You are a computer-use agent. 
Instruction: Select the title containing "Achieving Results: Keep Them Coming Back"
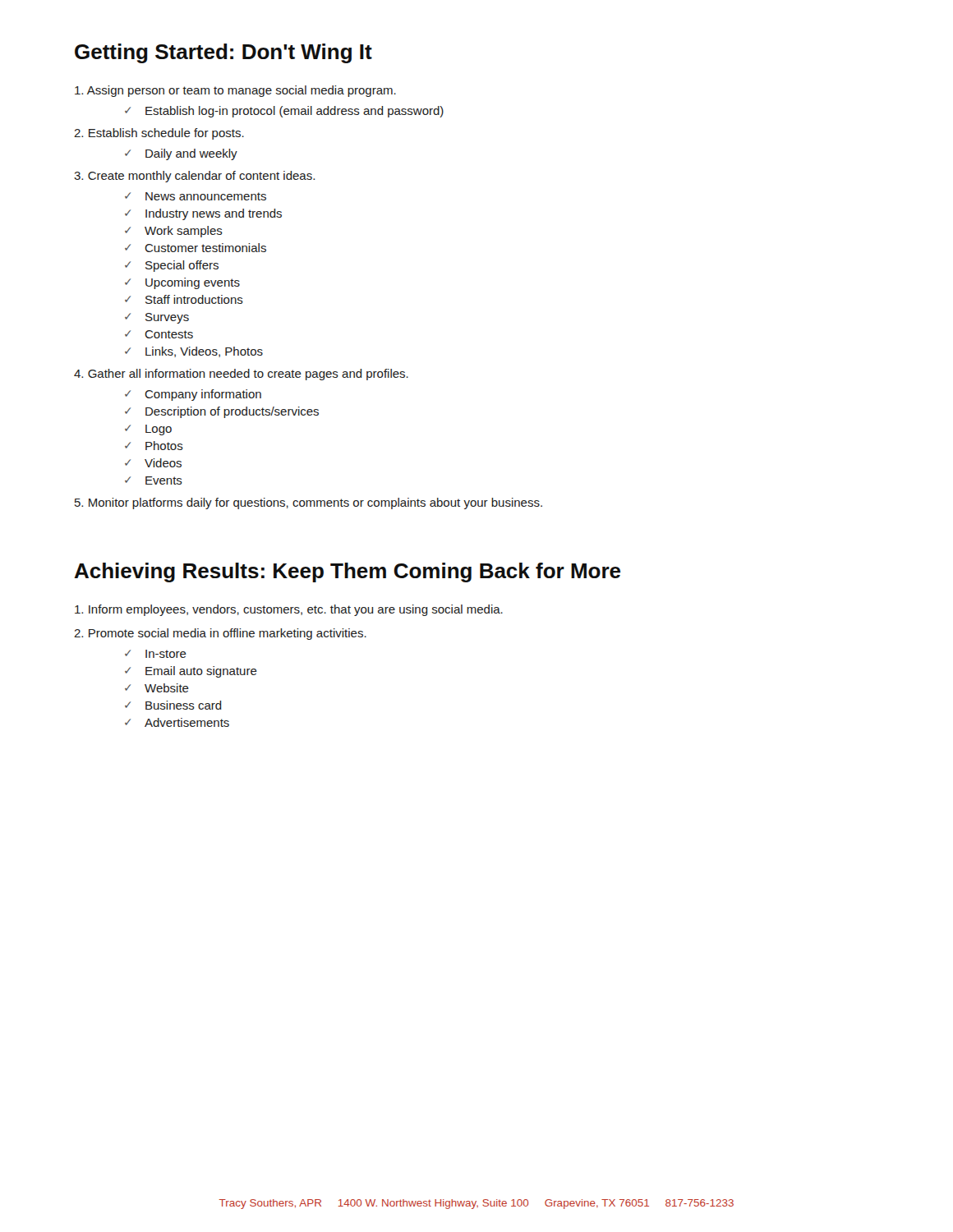tap(476, 571)
